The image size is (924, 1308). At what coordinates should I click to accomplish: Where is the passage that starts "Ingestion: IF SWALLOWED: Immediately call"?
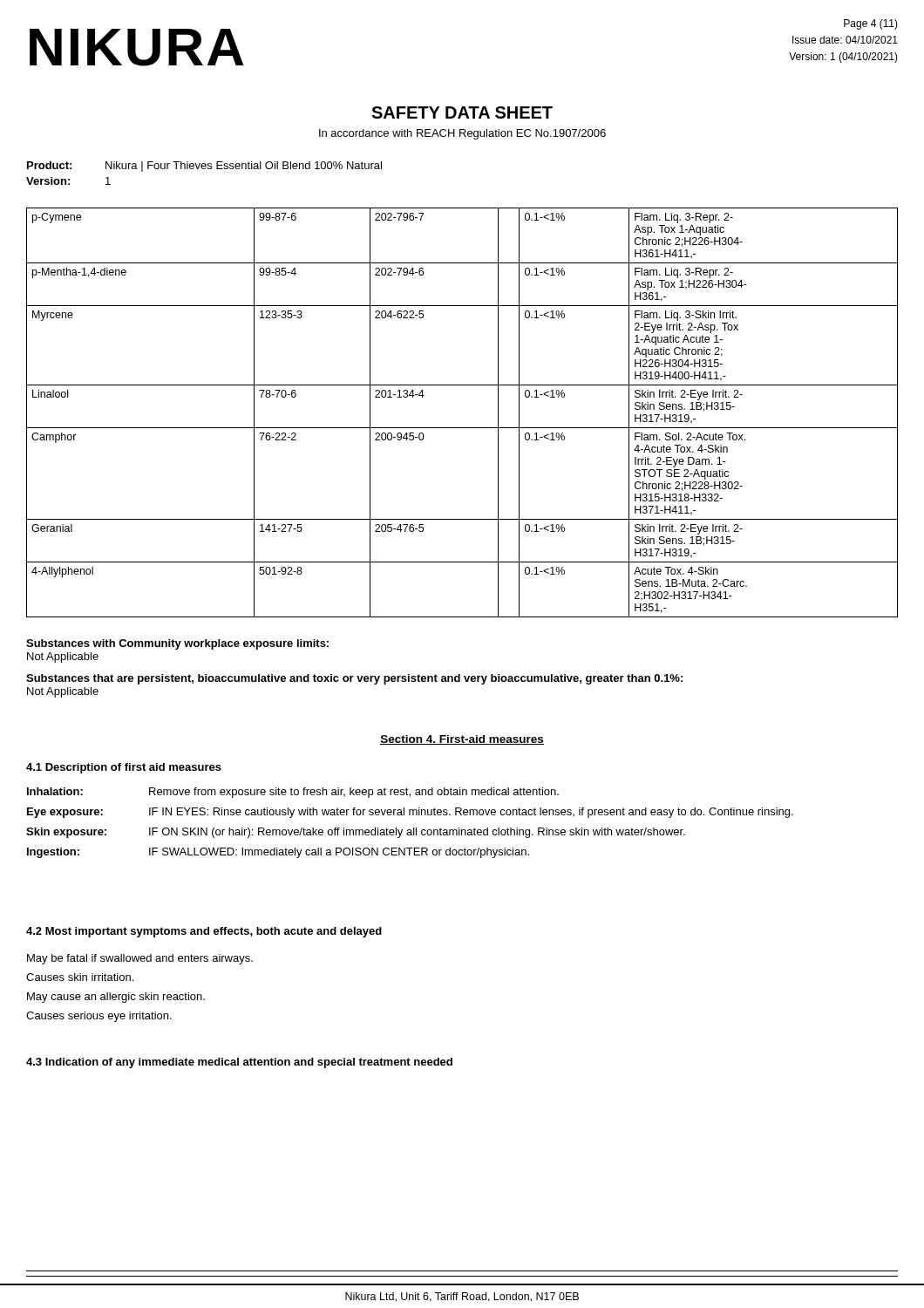(462, 852)
